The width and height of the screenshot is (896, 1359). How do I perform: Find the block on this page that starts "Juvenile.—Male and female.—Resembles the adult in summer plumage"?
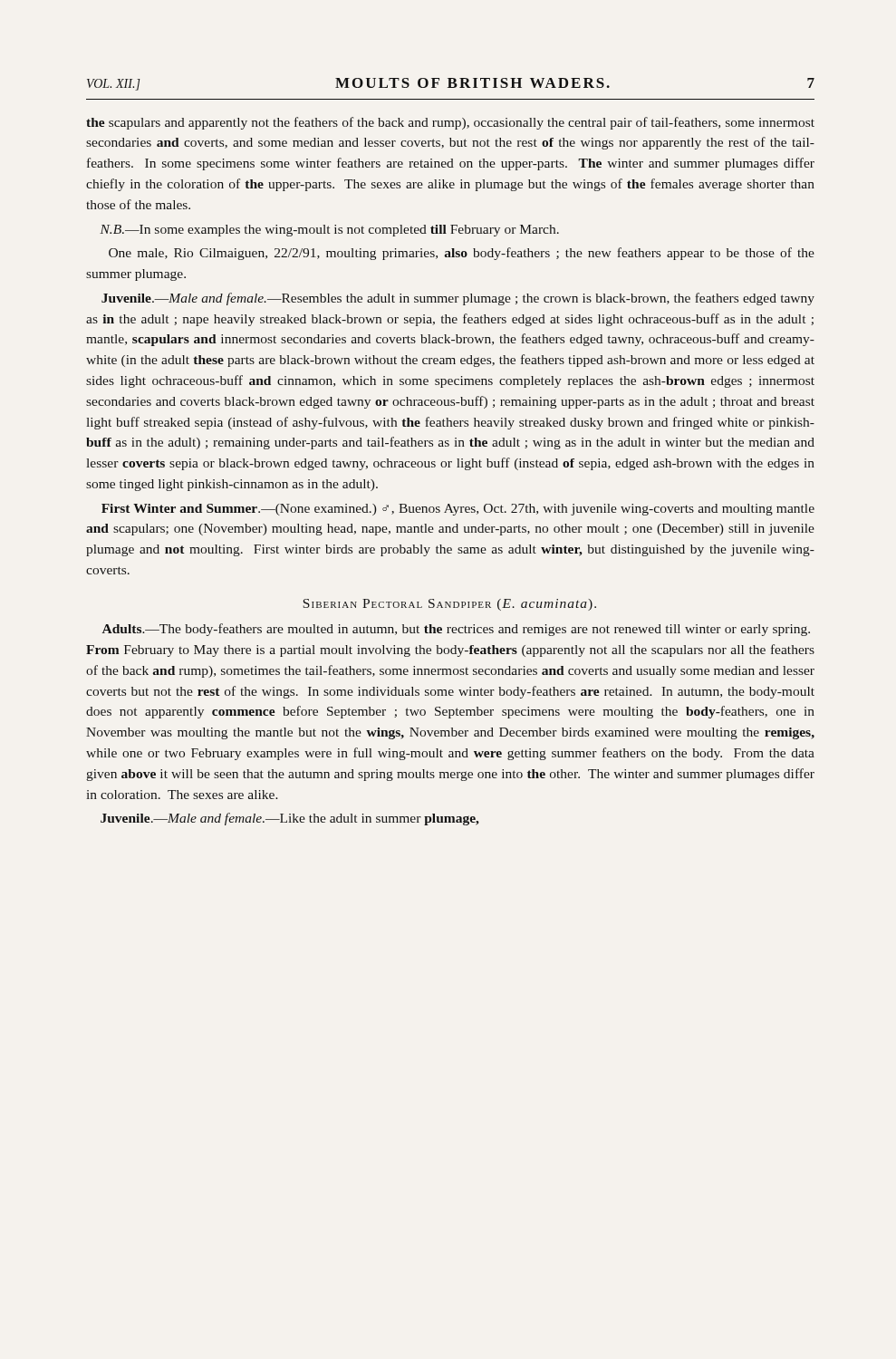450,391
